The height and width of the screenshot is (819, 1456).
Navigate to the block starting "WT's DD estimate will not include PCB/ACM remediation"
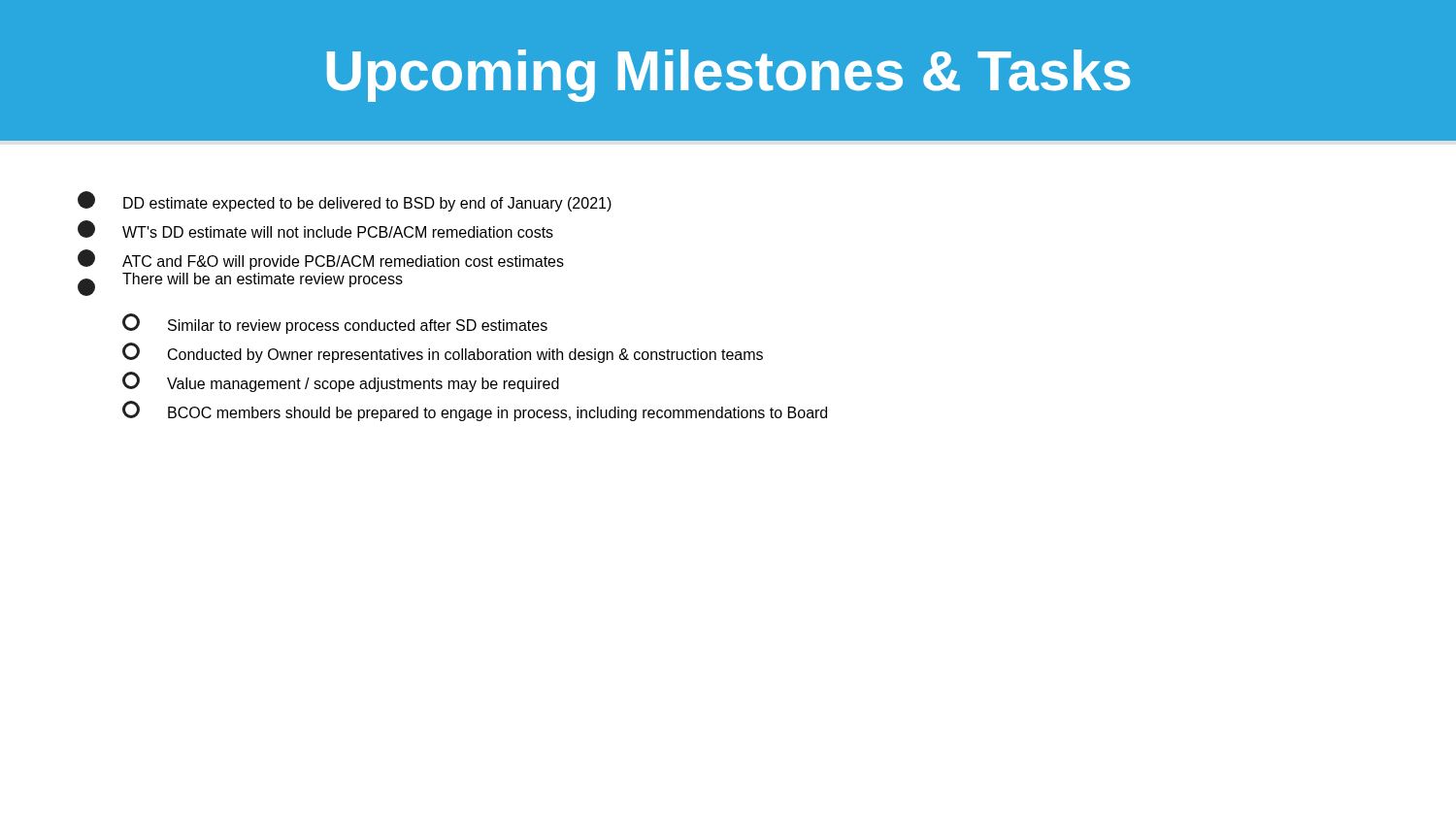[315, 229]
